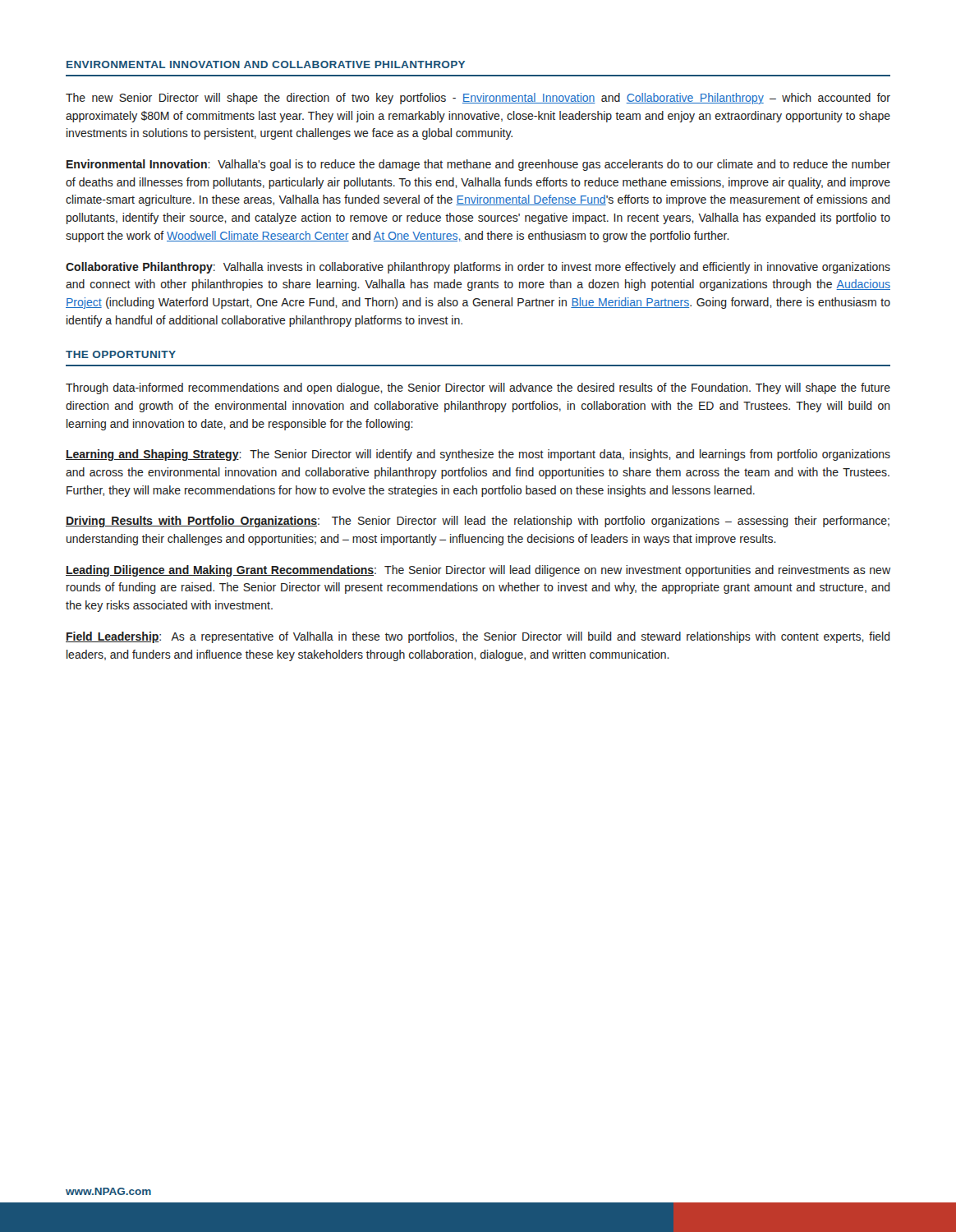
Task: Point to the region starting "THE OPPORTUNITY"
Action: point(121,355)
